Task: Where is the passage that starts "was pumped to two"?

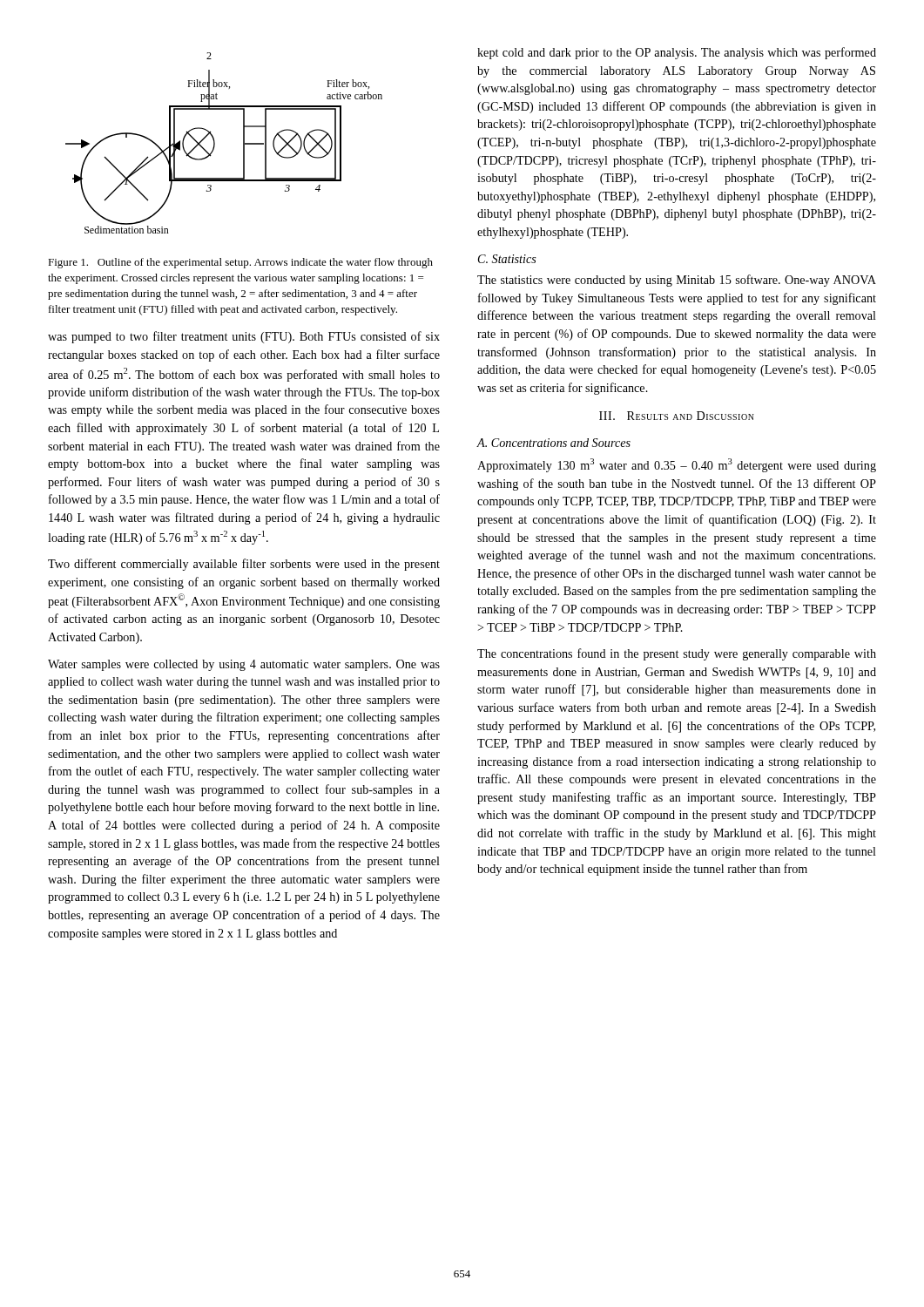Action: point(244,437)
